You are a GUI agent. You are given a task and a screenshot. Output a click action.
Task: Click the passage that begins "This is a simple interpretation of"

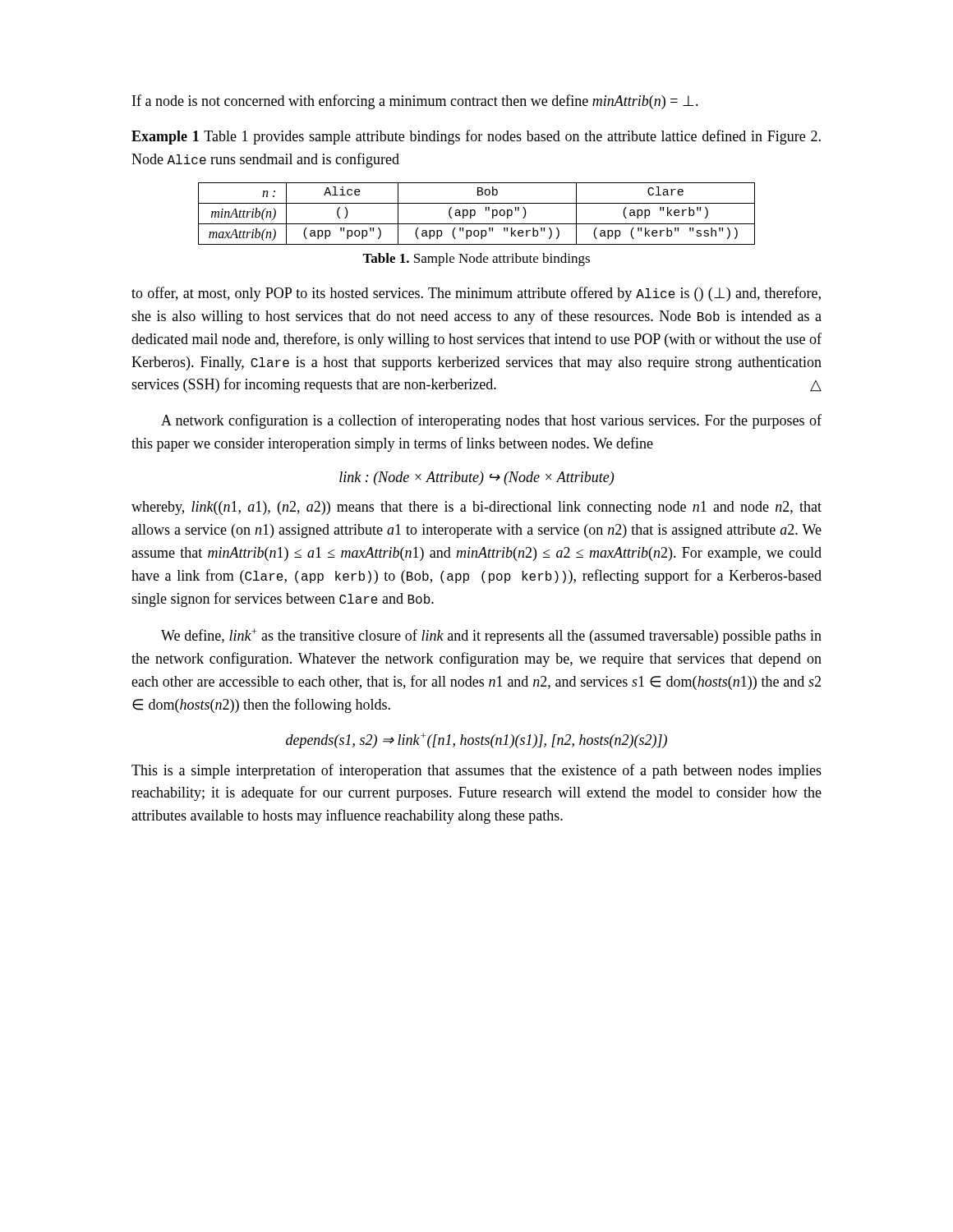476,793
